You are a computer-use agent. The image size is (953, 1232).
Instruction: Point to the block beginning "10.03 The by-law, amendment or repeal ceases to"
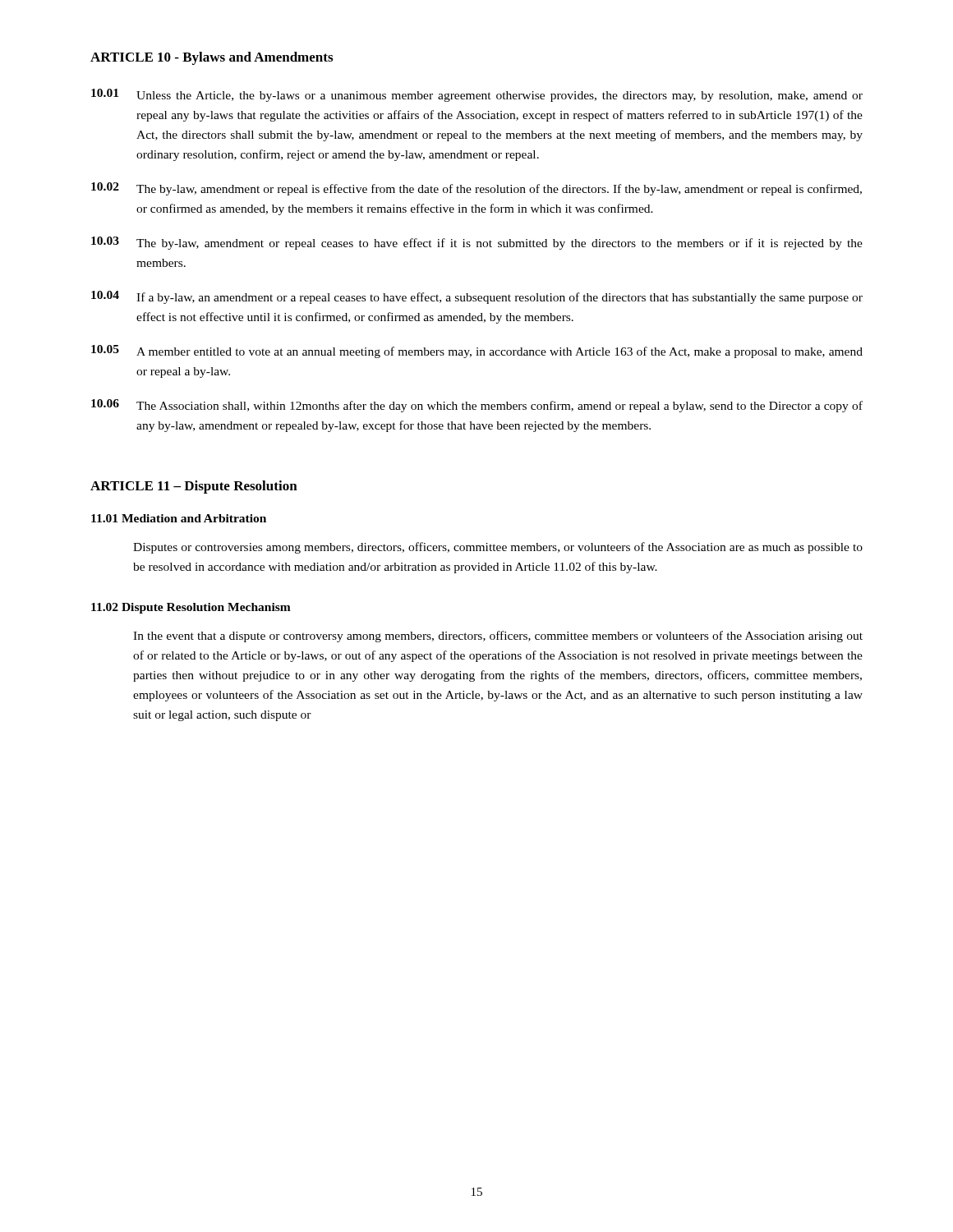476,253
